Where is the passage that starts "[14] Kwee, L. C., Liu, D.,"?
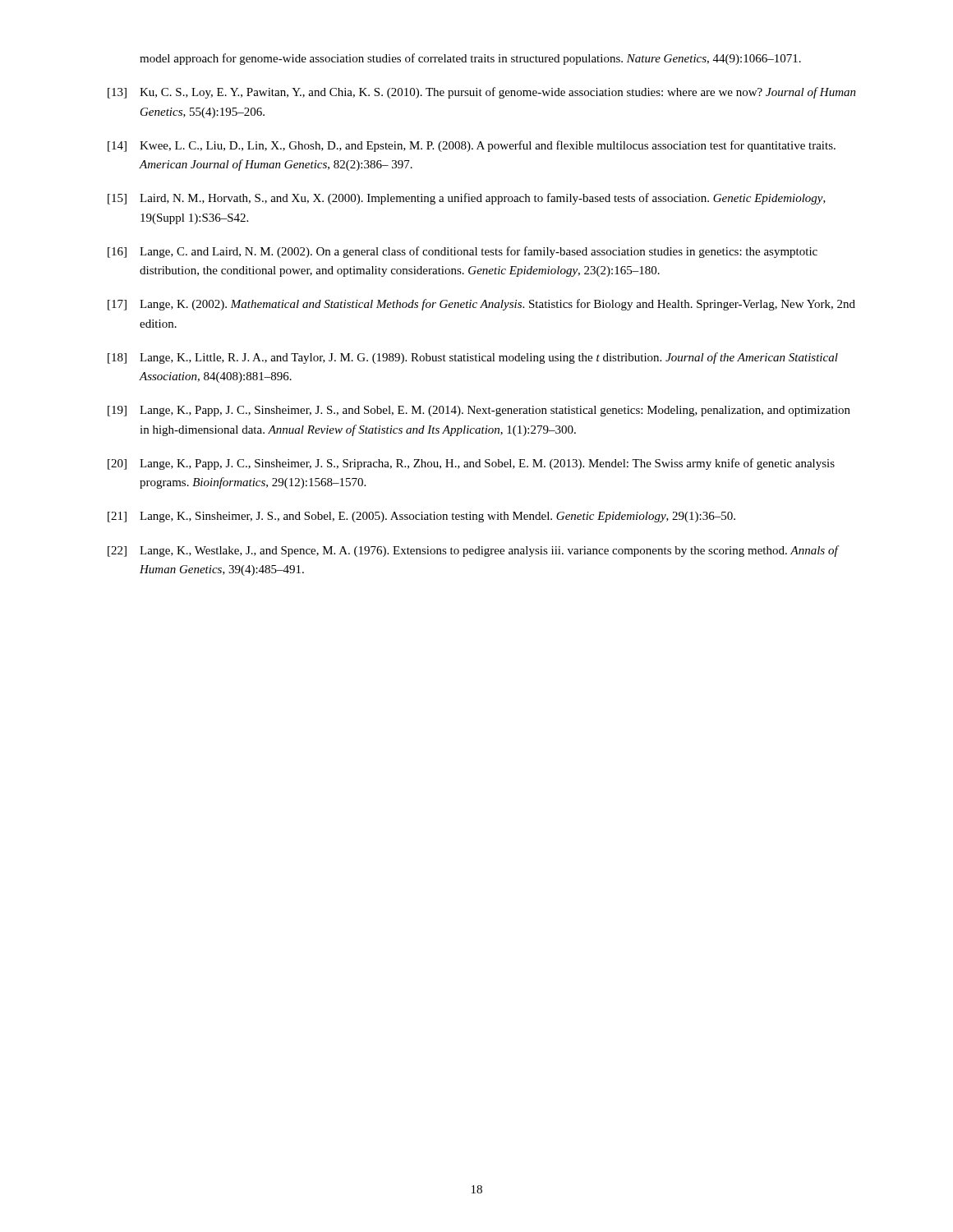Image resolution: width=953 pixels, height=1232 pixels. (x=485, y=155)
